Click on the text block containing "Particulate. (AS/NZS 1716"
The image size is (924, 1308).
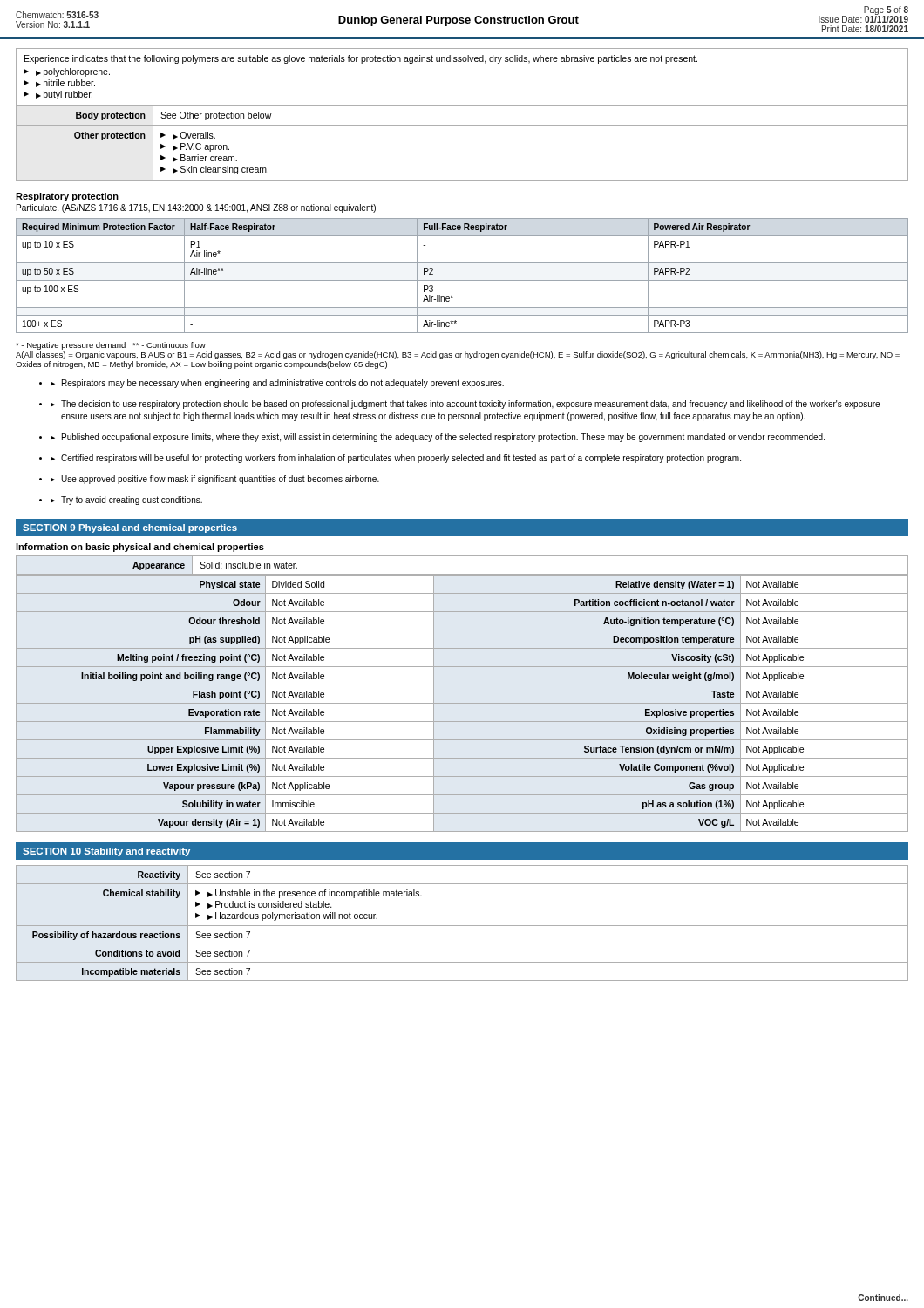tap(196, 208)
